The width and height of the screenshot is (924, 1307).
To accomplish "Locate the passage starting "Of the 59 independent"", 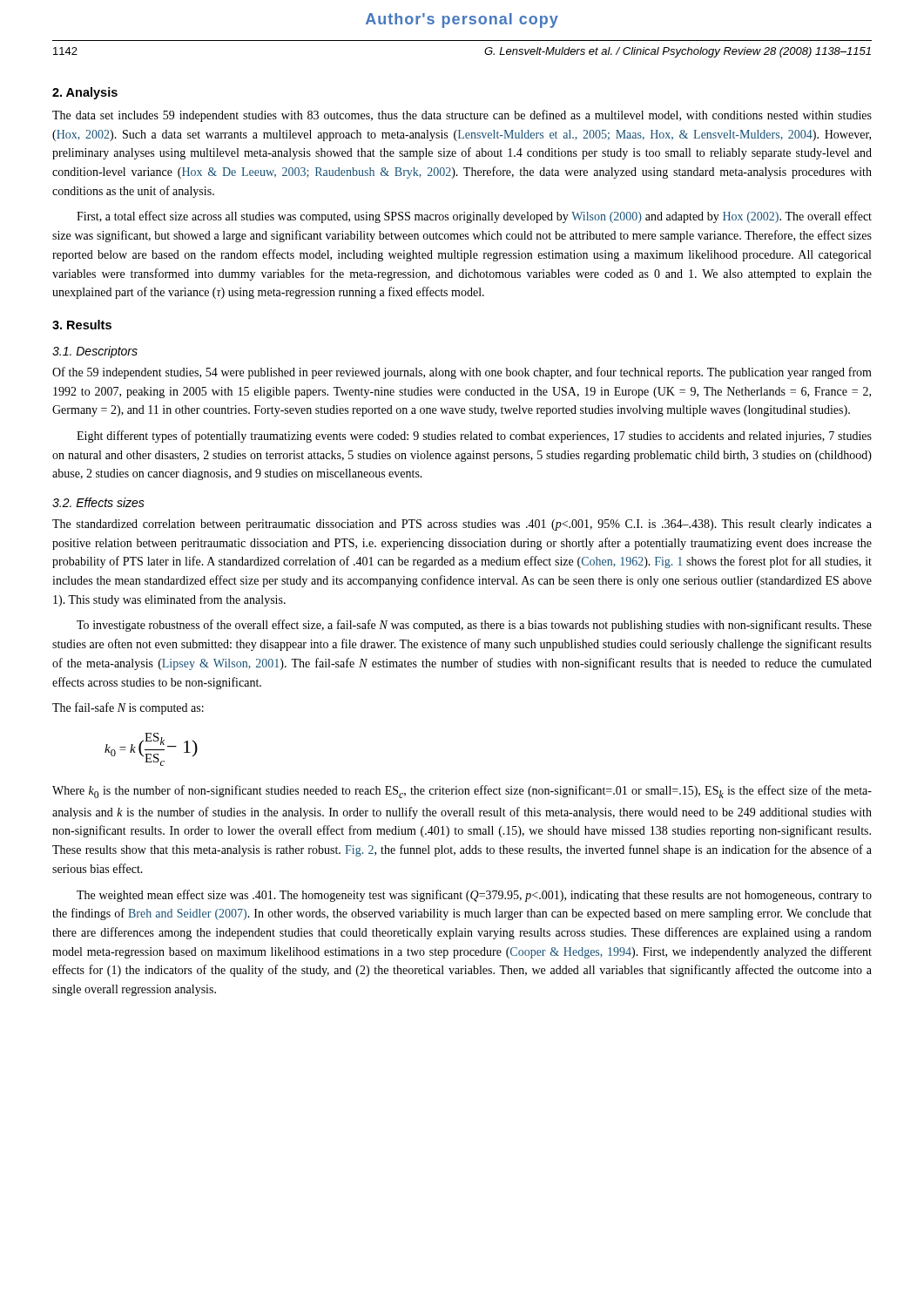I will [462, 423].
